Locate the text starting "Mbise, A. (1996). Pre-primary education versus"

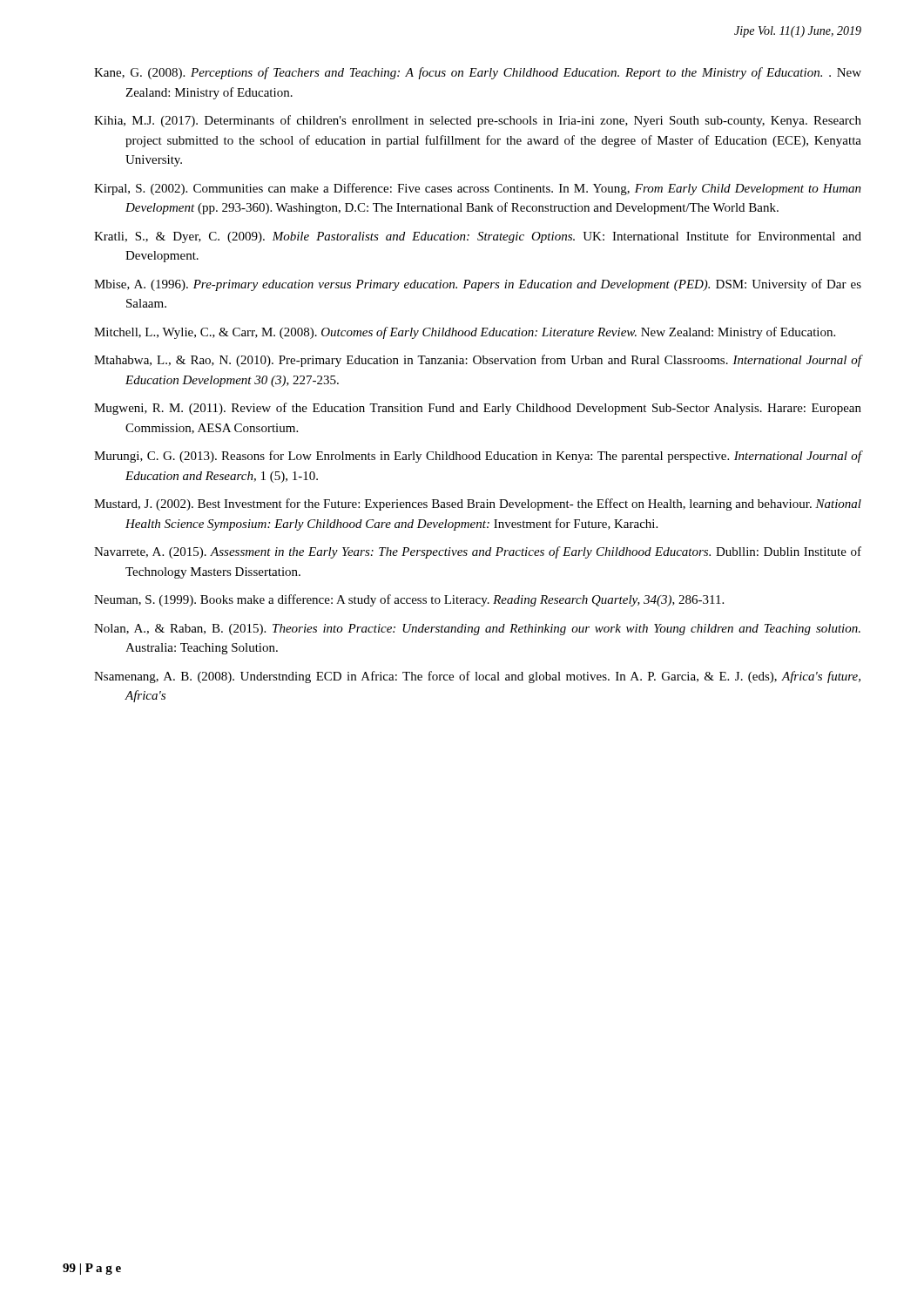coord(478,293)
